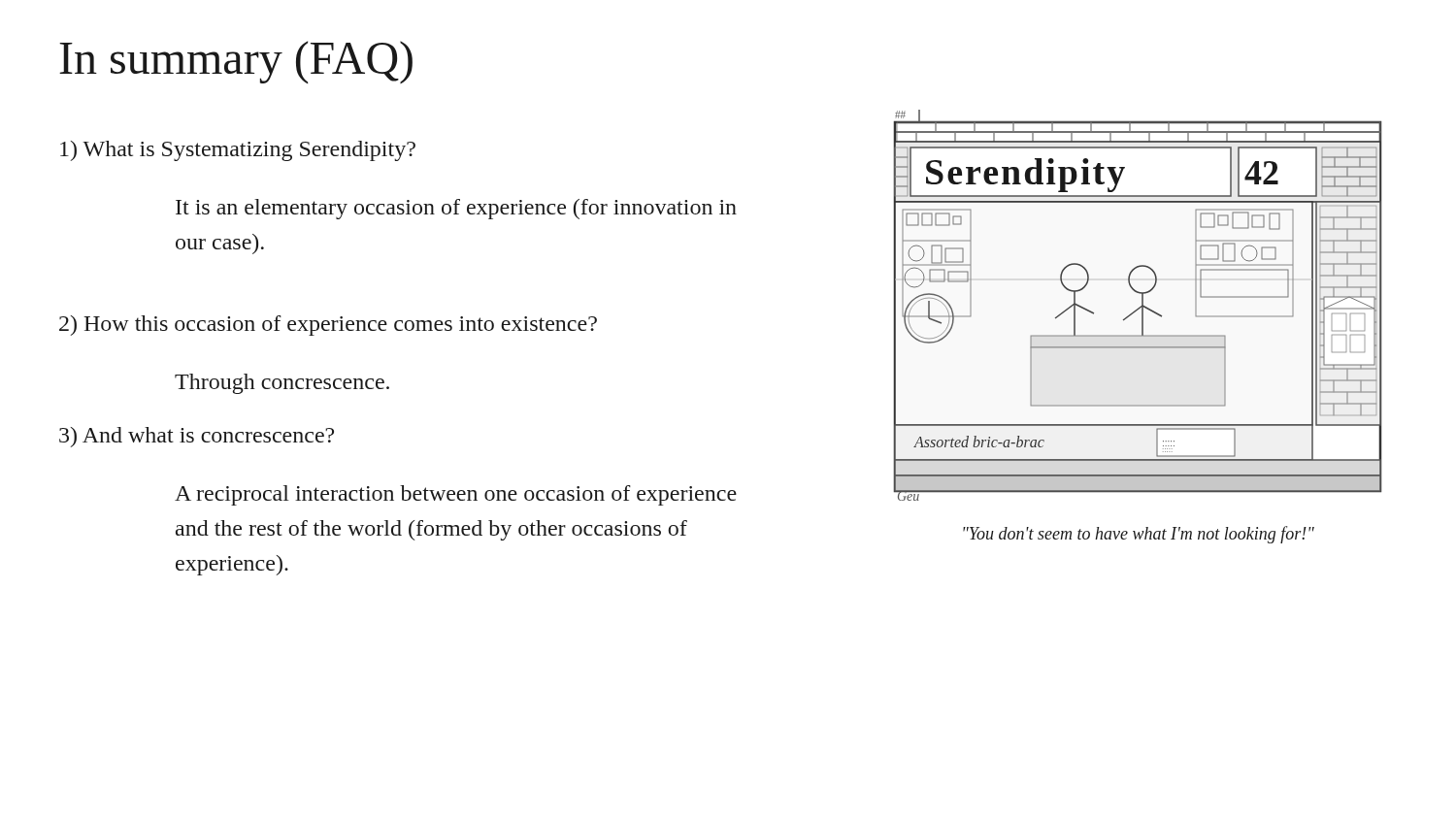Navigate to the text starting "It is an elementary"
Image resolution: width=1456 pixels, height=819 pixels.
click(456, 224)
